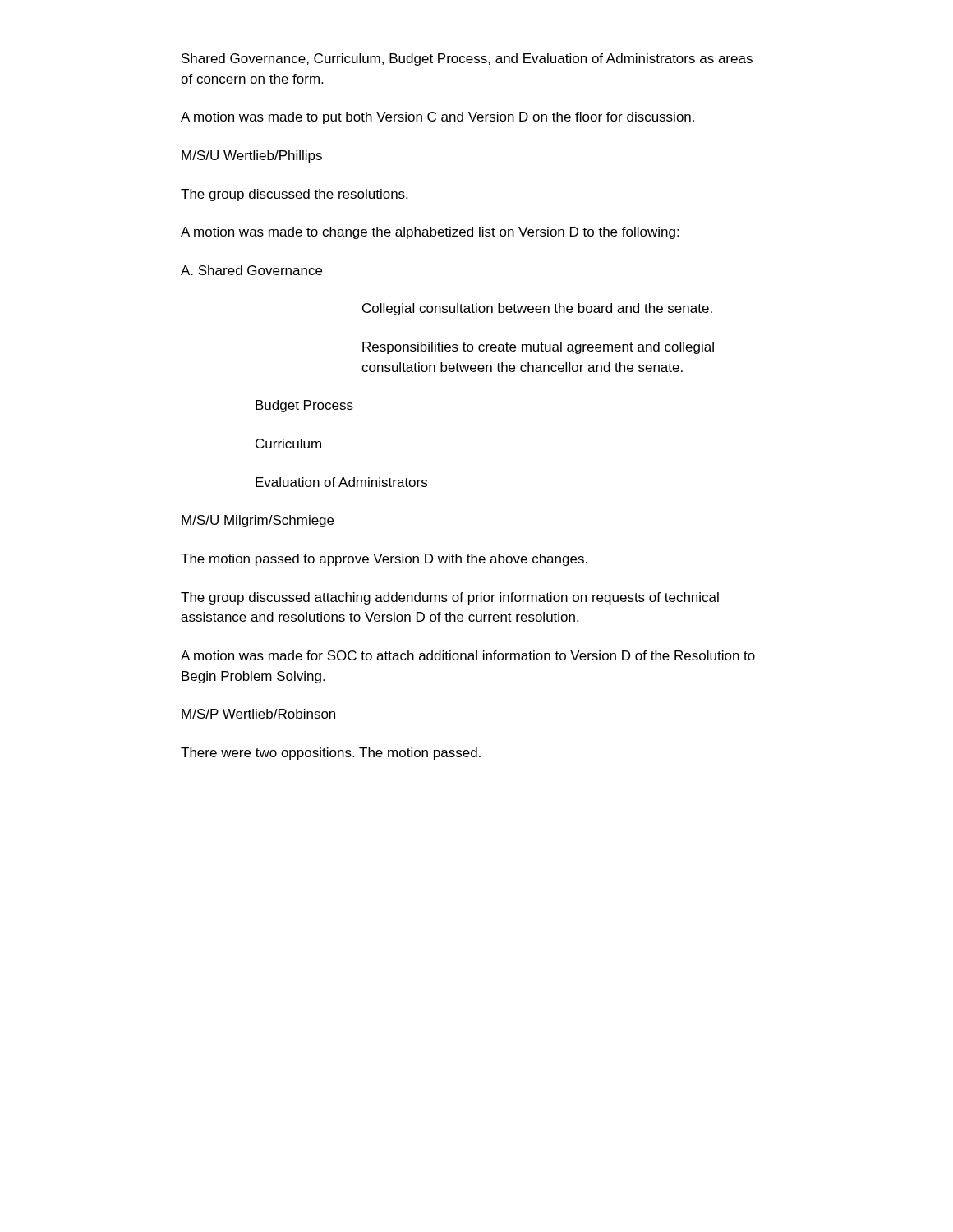Image resolution: width=953 pixels, height=1232 pixels.
Task: Select the text that reads "The group discussed the resolutions."
Action: coord(295,194)
